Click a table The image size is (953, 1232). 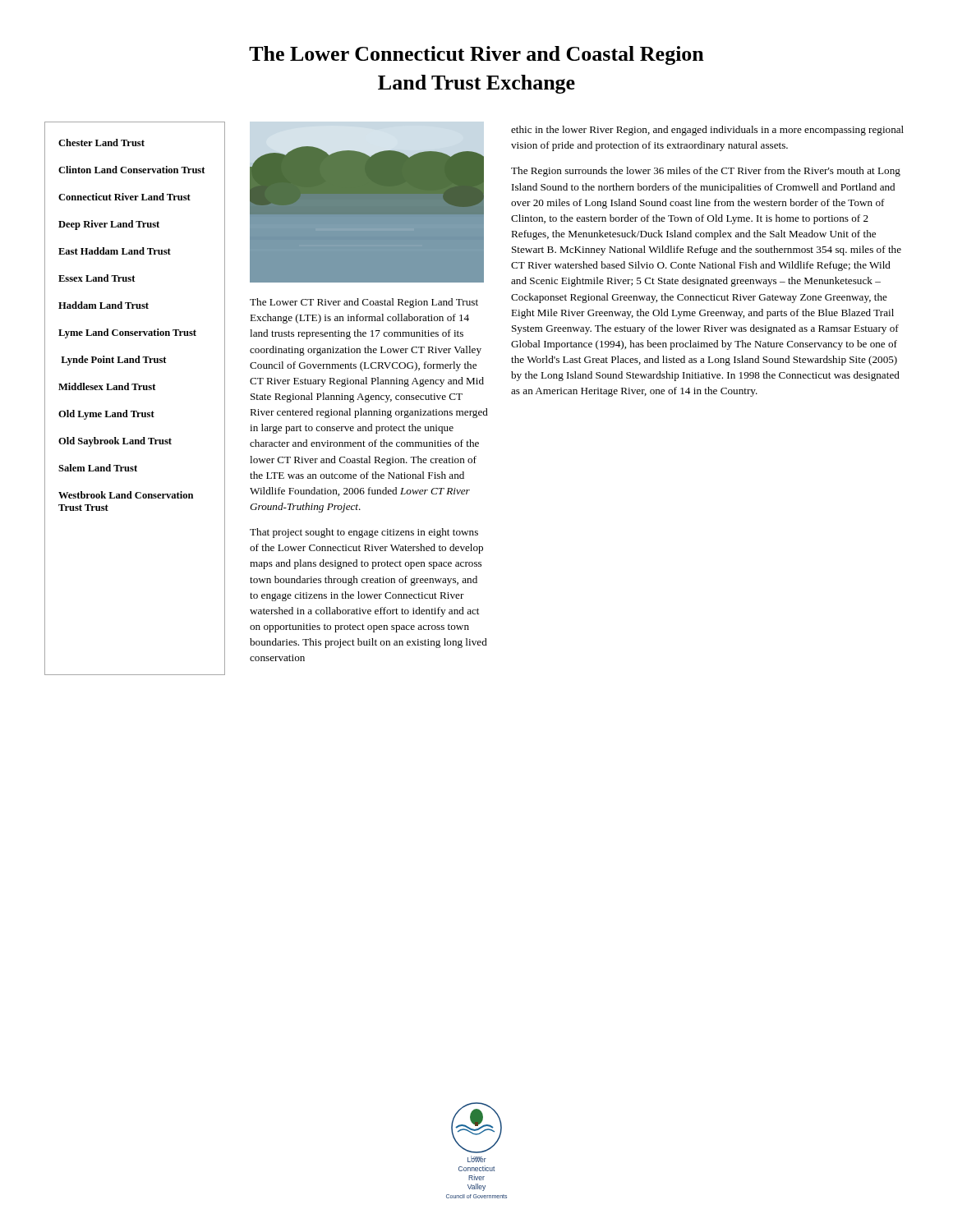[x=135, y=399]
